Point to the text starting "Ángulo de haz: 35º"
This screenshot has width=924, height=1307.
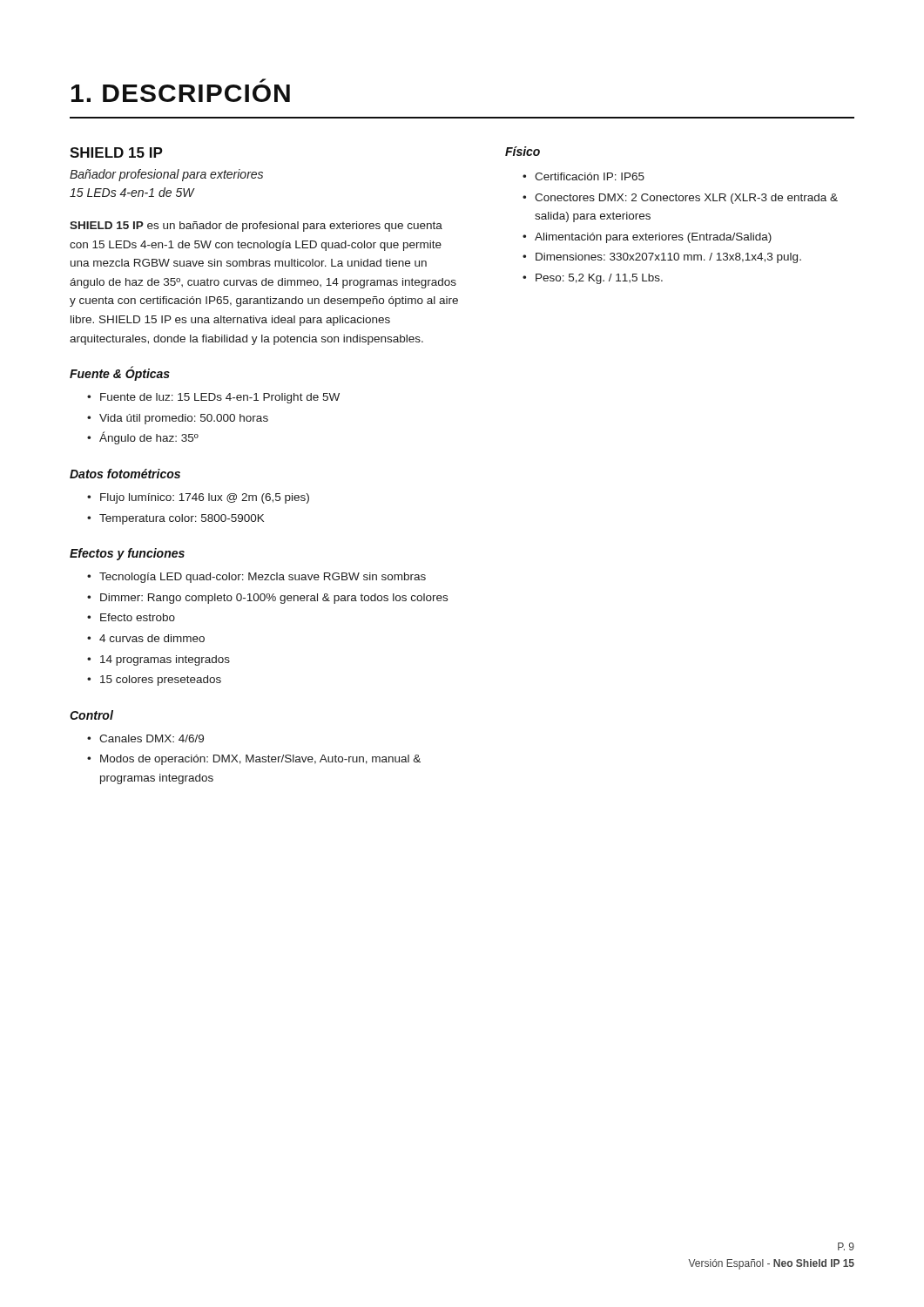pyautogui.click(x=149, y=438)
